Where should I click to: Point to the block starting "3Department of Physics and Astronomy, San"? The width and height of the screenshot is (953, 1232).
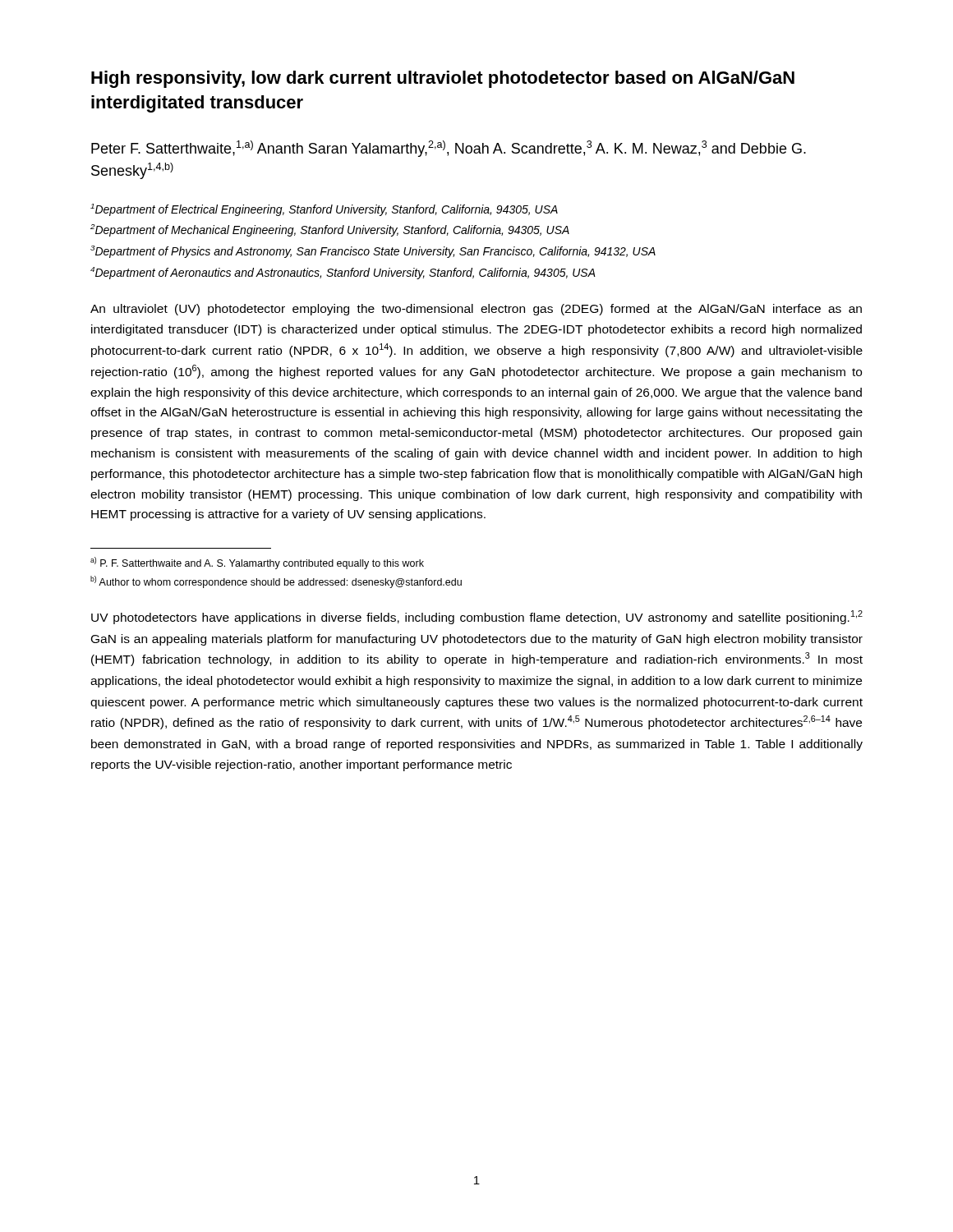[373, 250]
